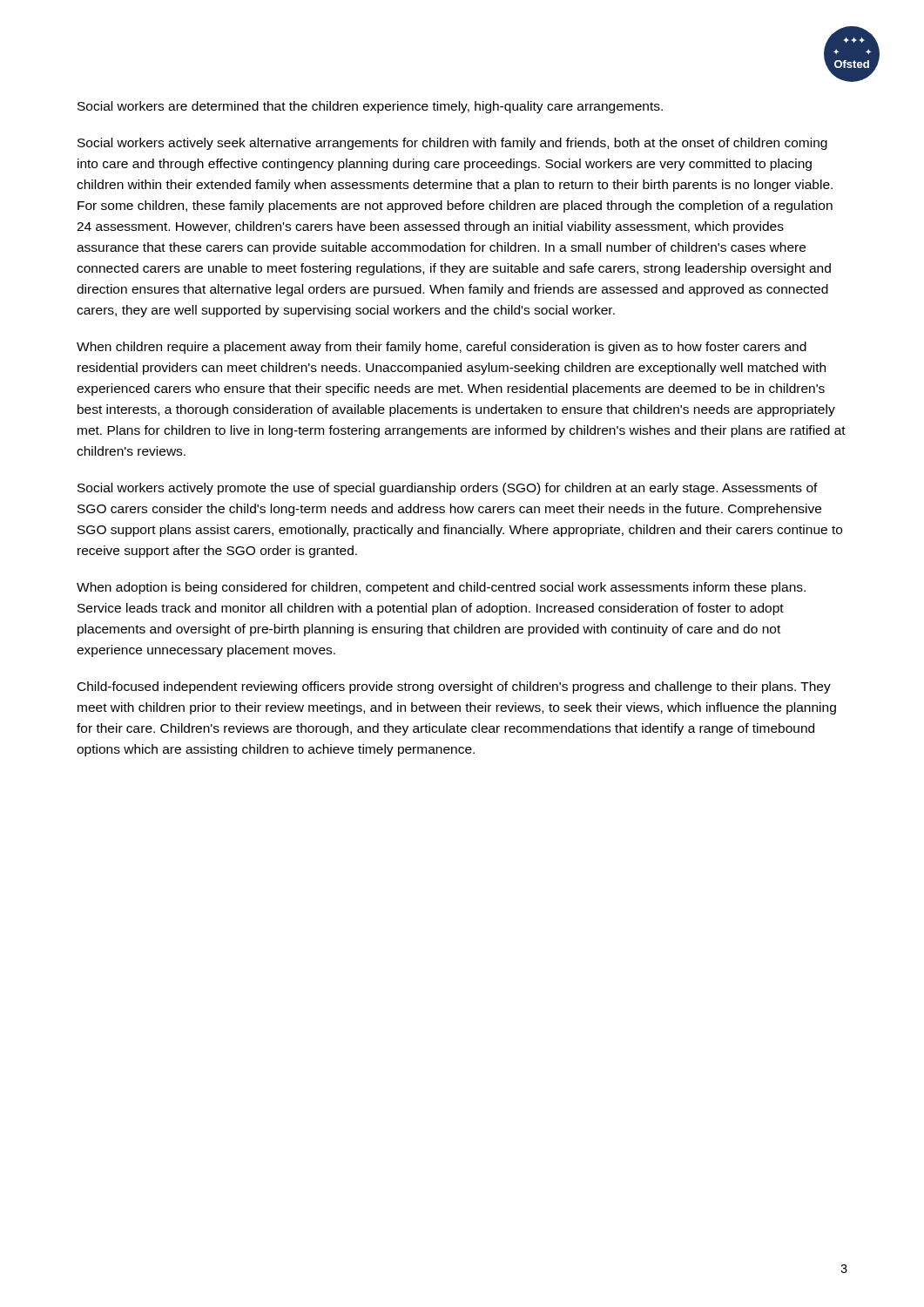Find the text starting "When adoption is being considered for"

pos(442,618)
